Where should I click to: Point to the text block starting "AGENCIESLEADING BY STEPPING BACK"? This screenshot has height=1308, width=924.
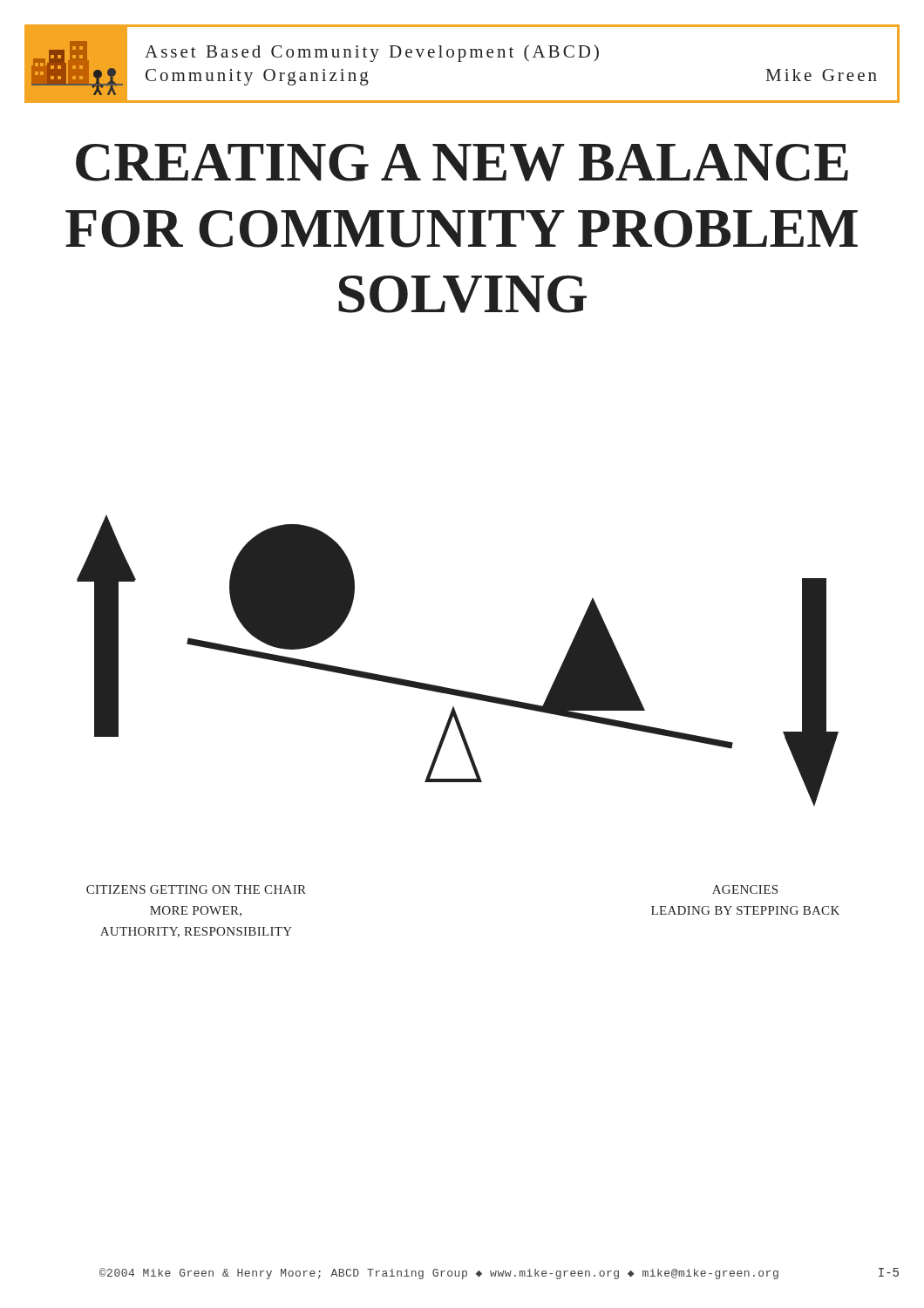[745, 900]
